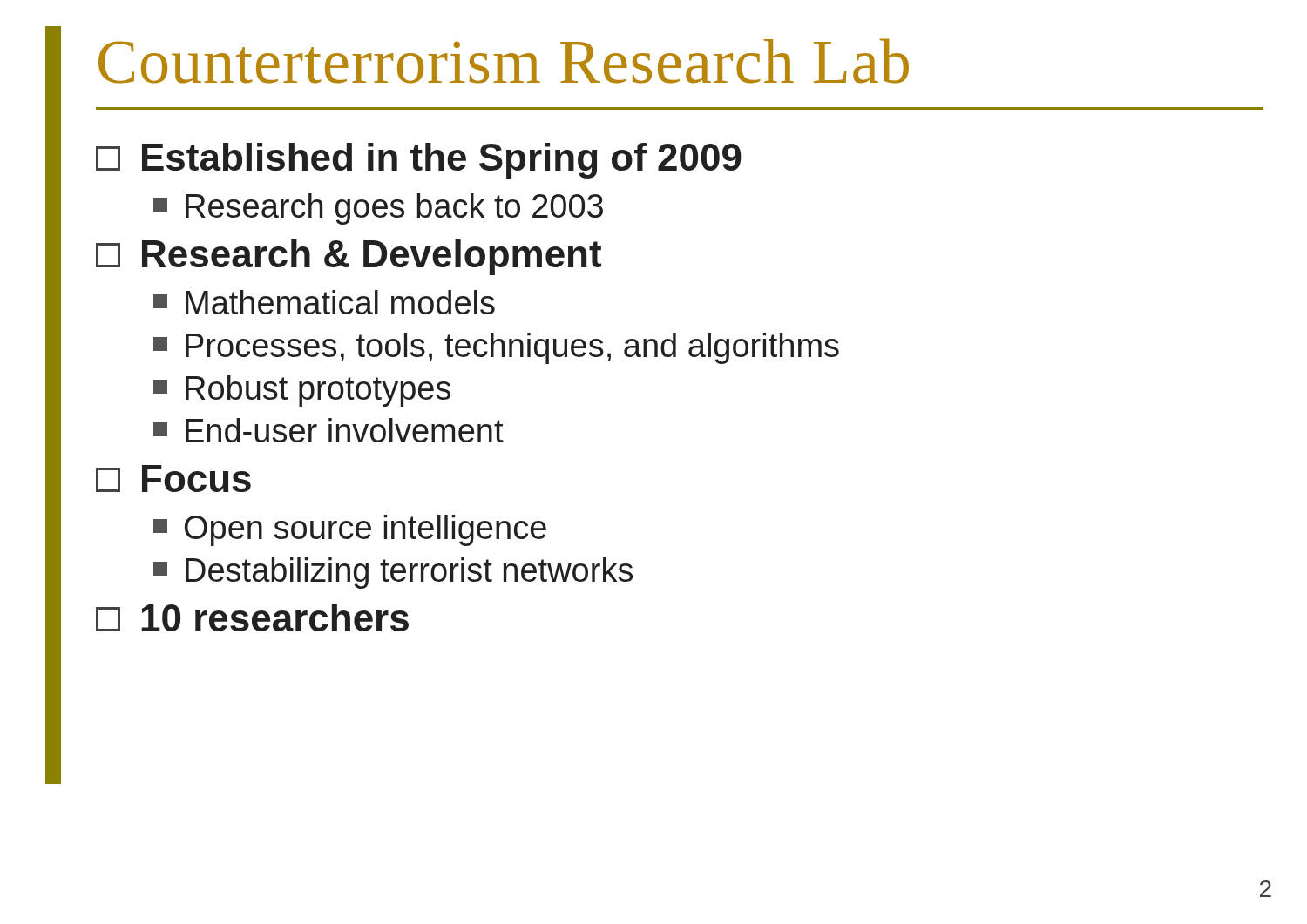Locate the list item containing "Established in the"
Image resolution: width=1307 pixels, height=924 pixels.
pyautogui.click(x=419, y=158)
